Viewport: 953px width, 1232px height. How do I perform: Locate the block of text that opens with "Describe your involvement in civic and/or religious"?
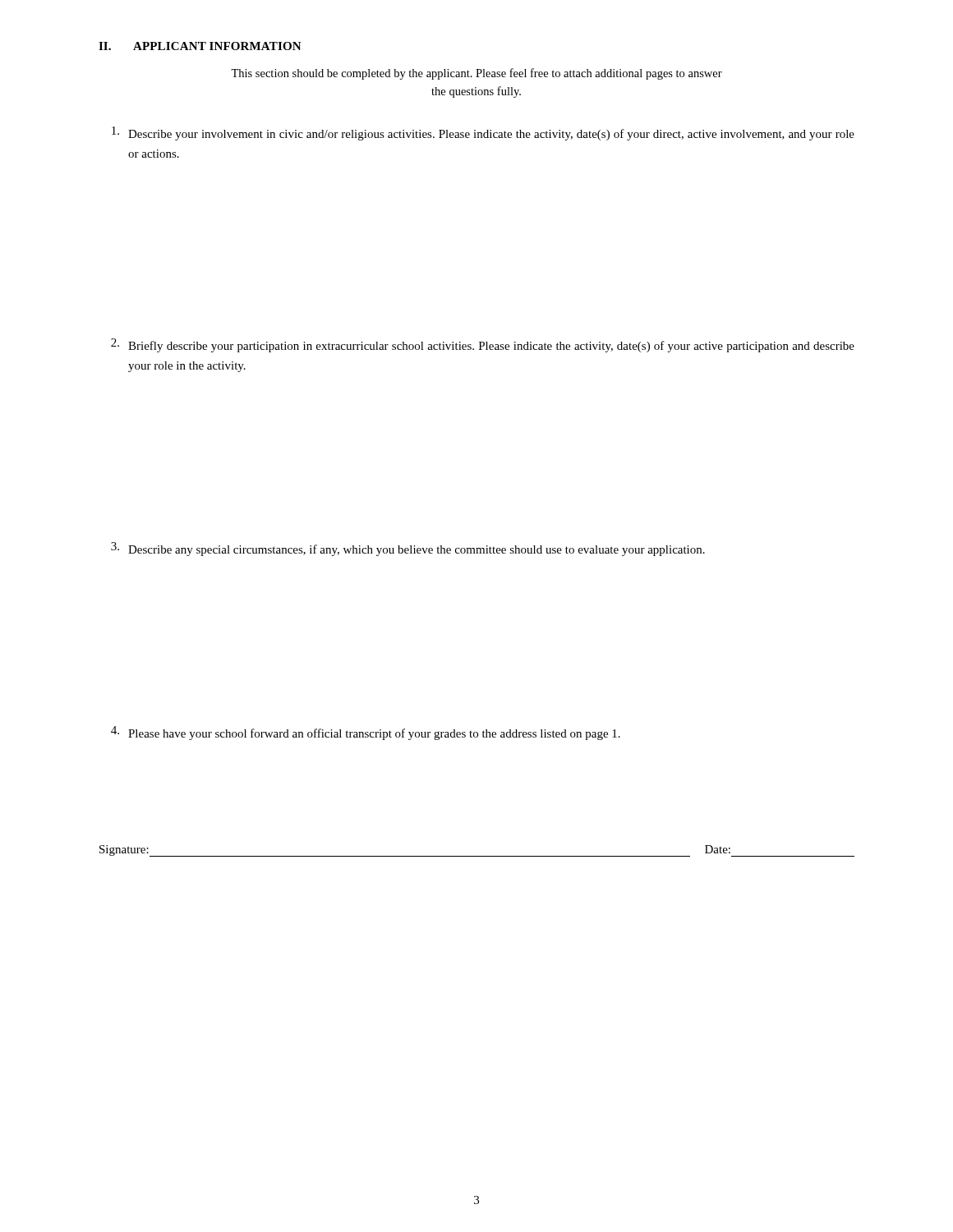(476, 143)
